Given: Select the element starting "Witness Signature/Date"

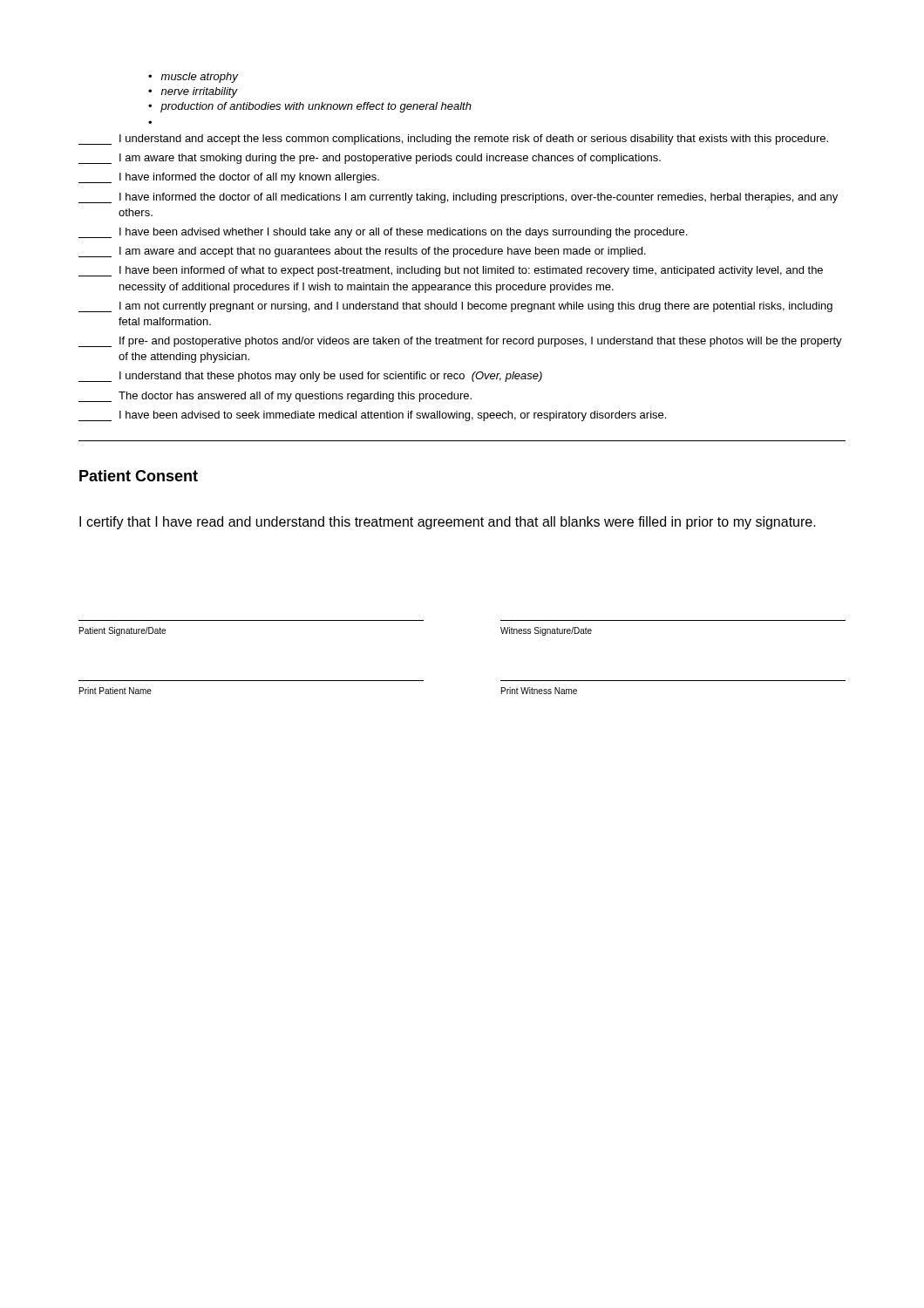Looking at the screenshot, I should coord(673,619).
